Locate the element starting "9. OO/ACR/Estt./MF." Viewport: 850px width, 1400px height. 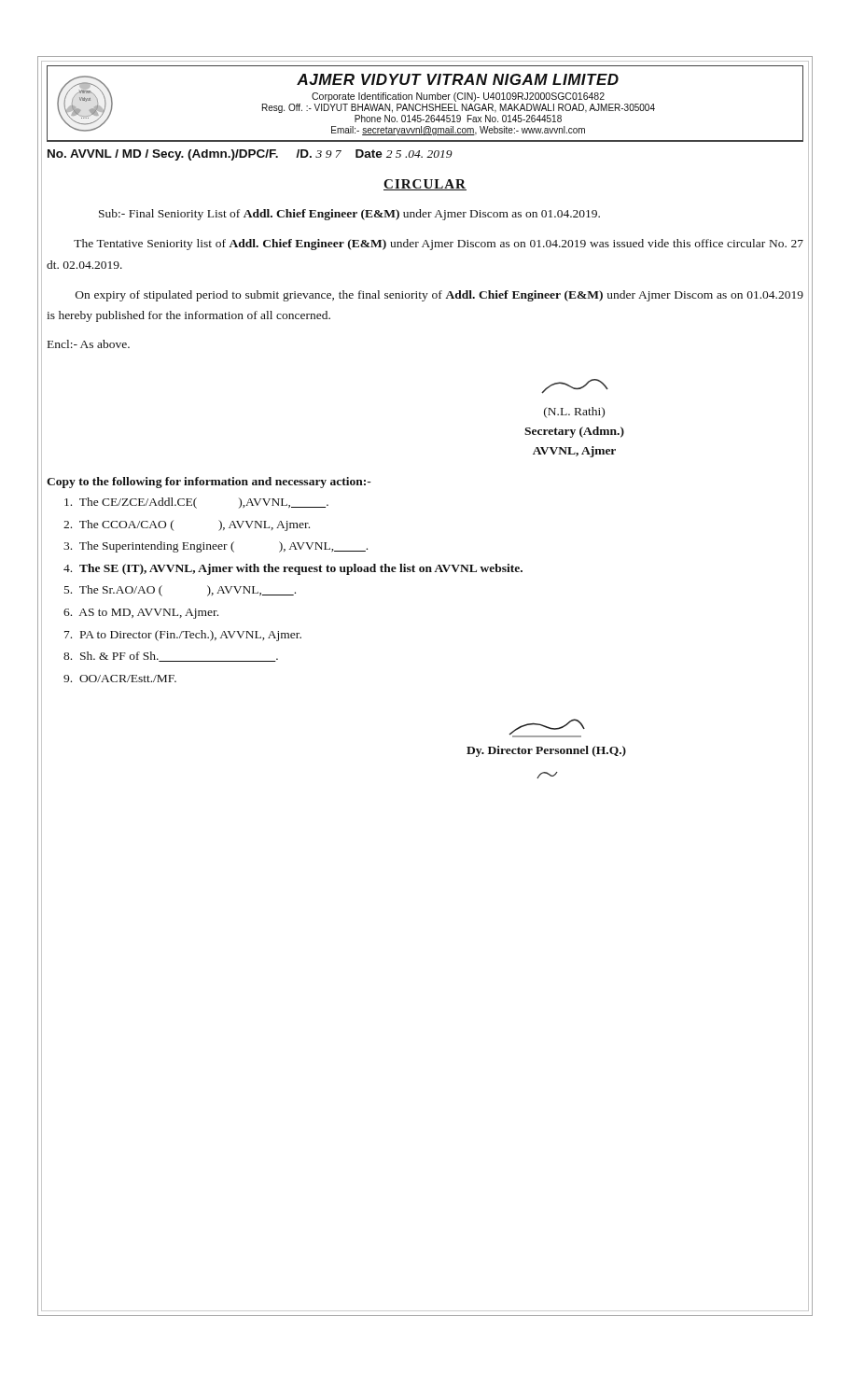tap(120, 678)
